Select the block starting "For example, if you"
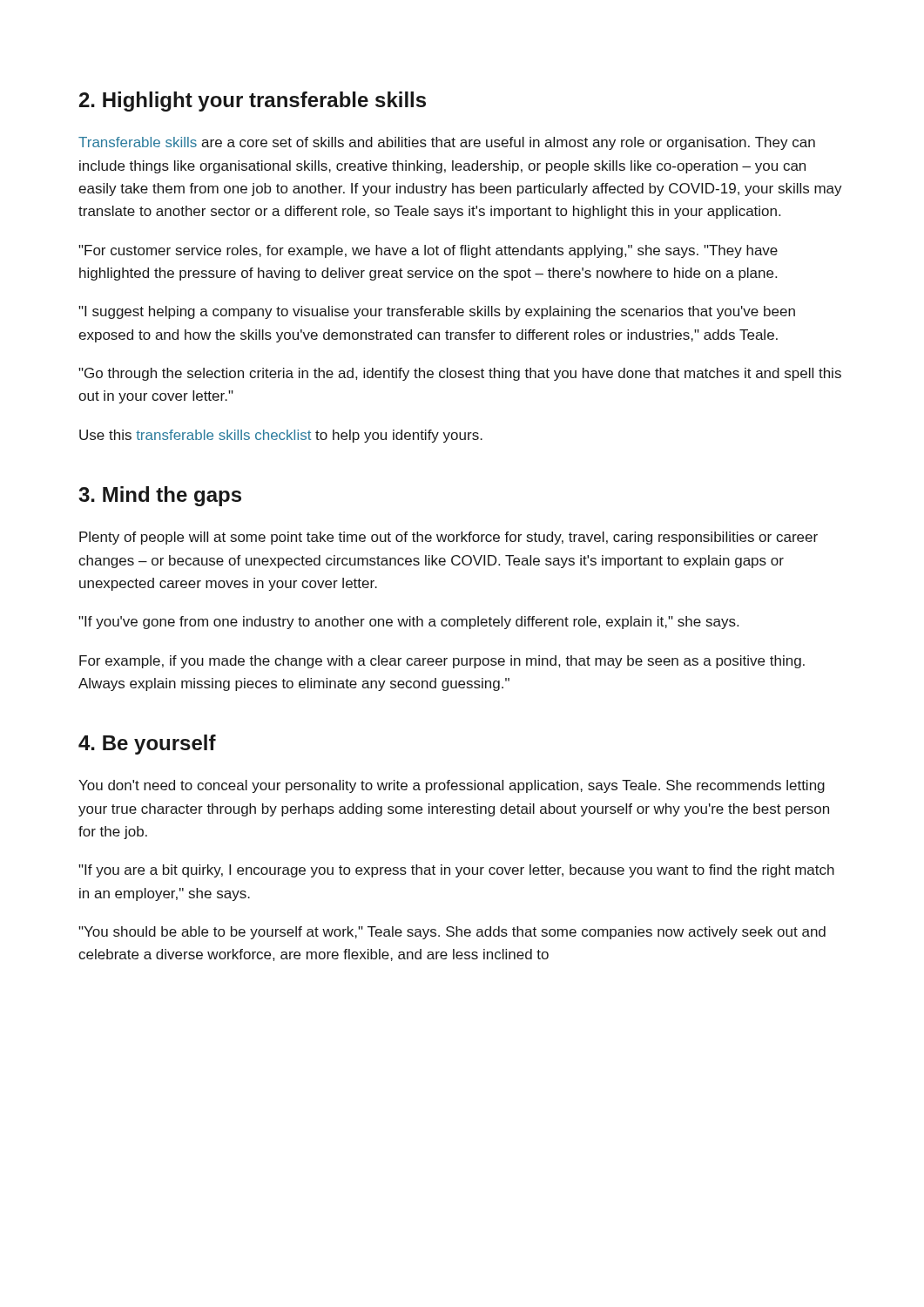The image size is (924, 1307). 442,672
